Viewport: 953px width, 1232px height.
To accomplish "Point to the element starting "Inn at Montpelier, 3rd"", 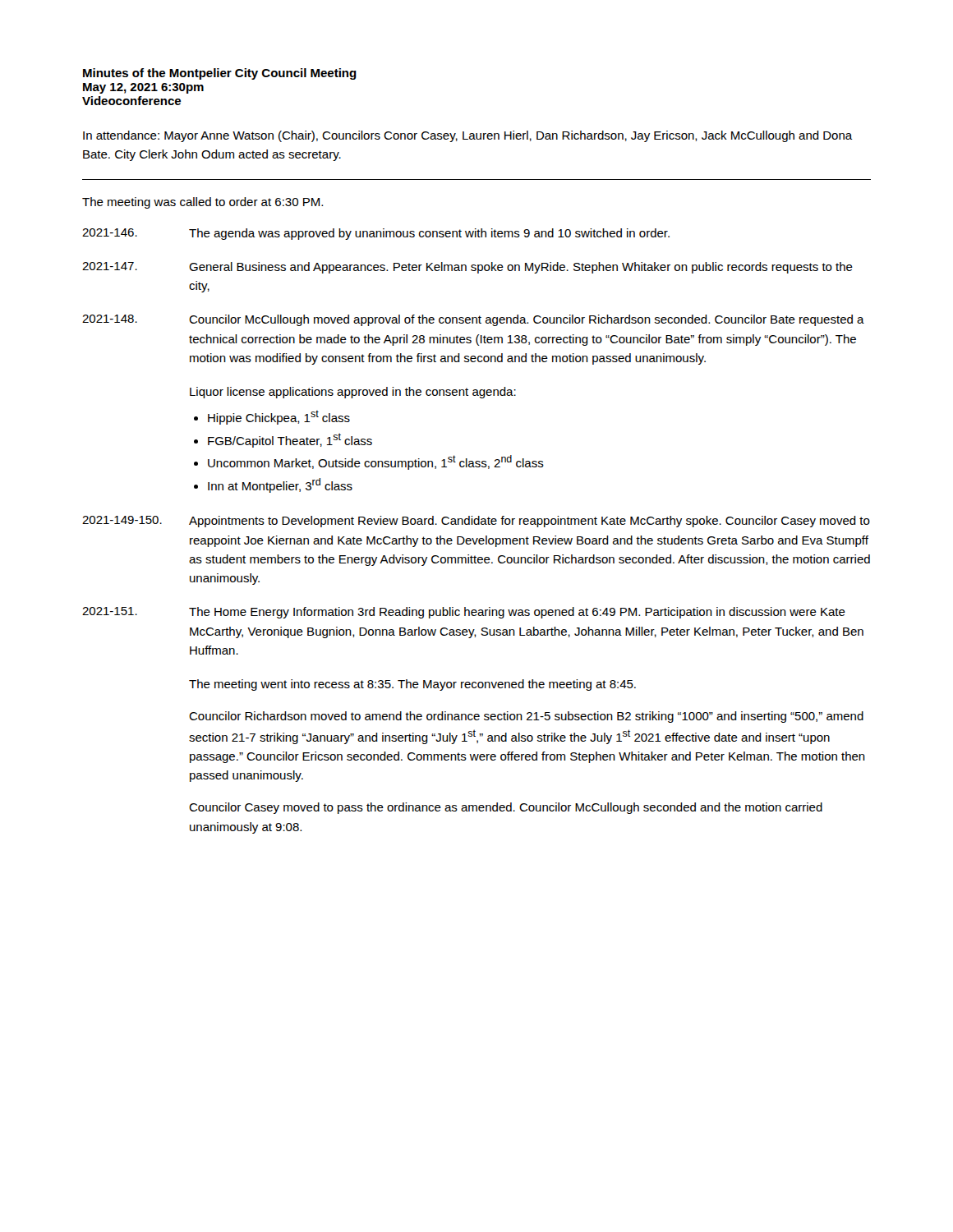I will pos(280,484).
